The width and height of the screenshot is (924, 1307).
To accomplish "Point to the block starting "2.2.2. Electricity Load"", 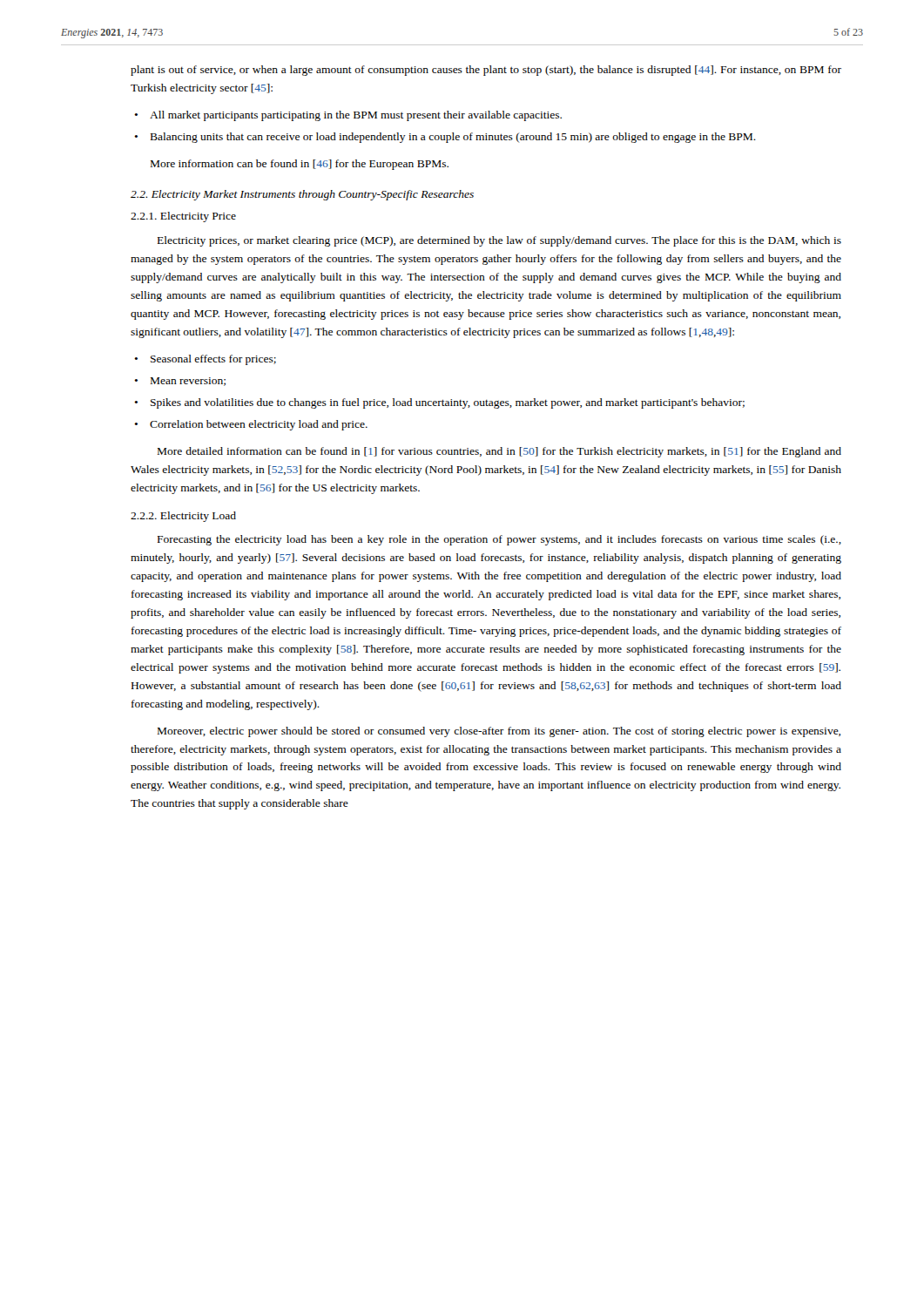I will (x=183, y=517).
